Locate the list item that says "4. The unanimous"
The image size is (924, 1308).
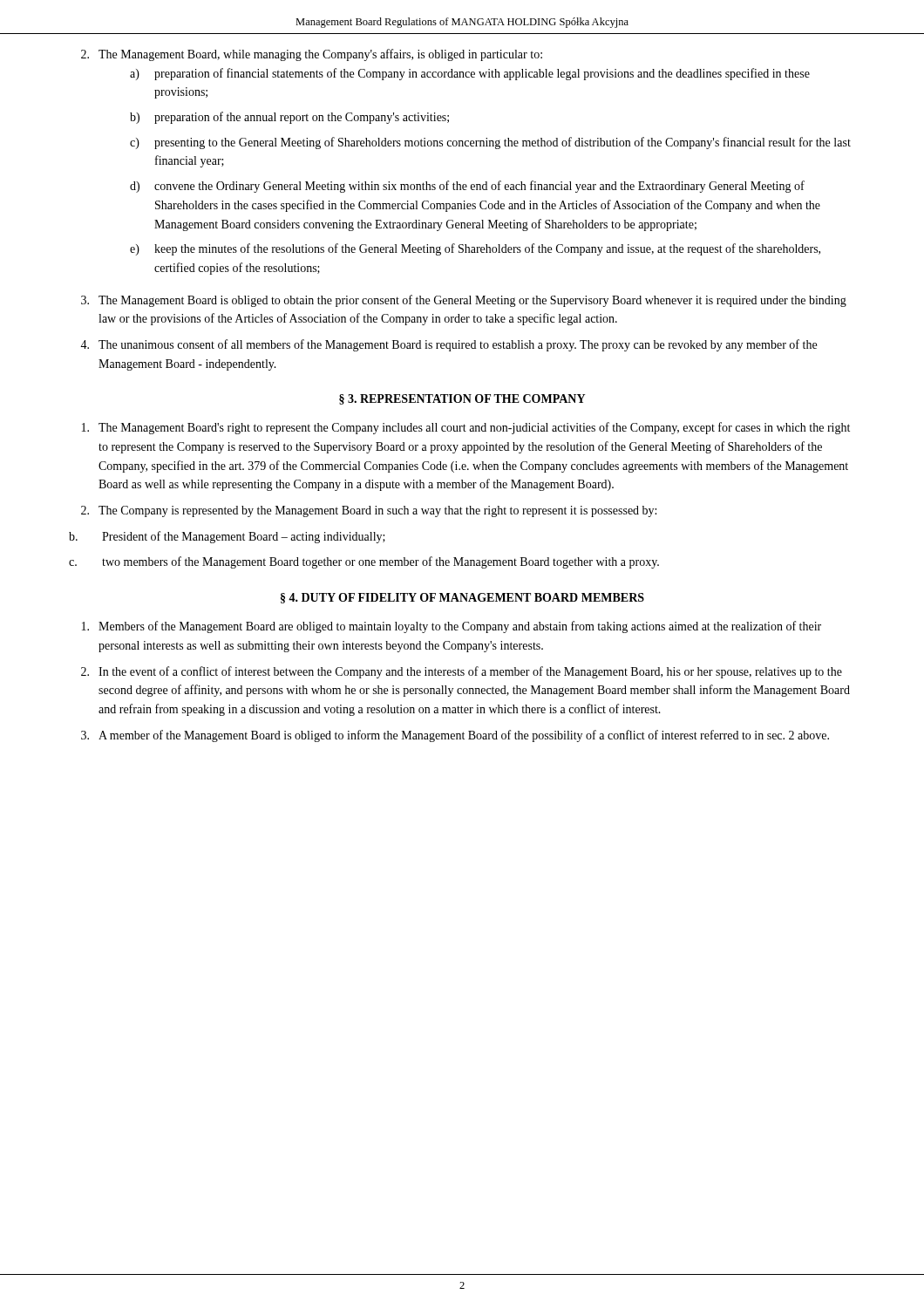coord(462,355)
